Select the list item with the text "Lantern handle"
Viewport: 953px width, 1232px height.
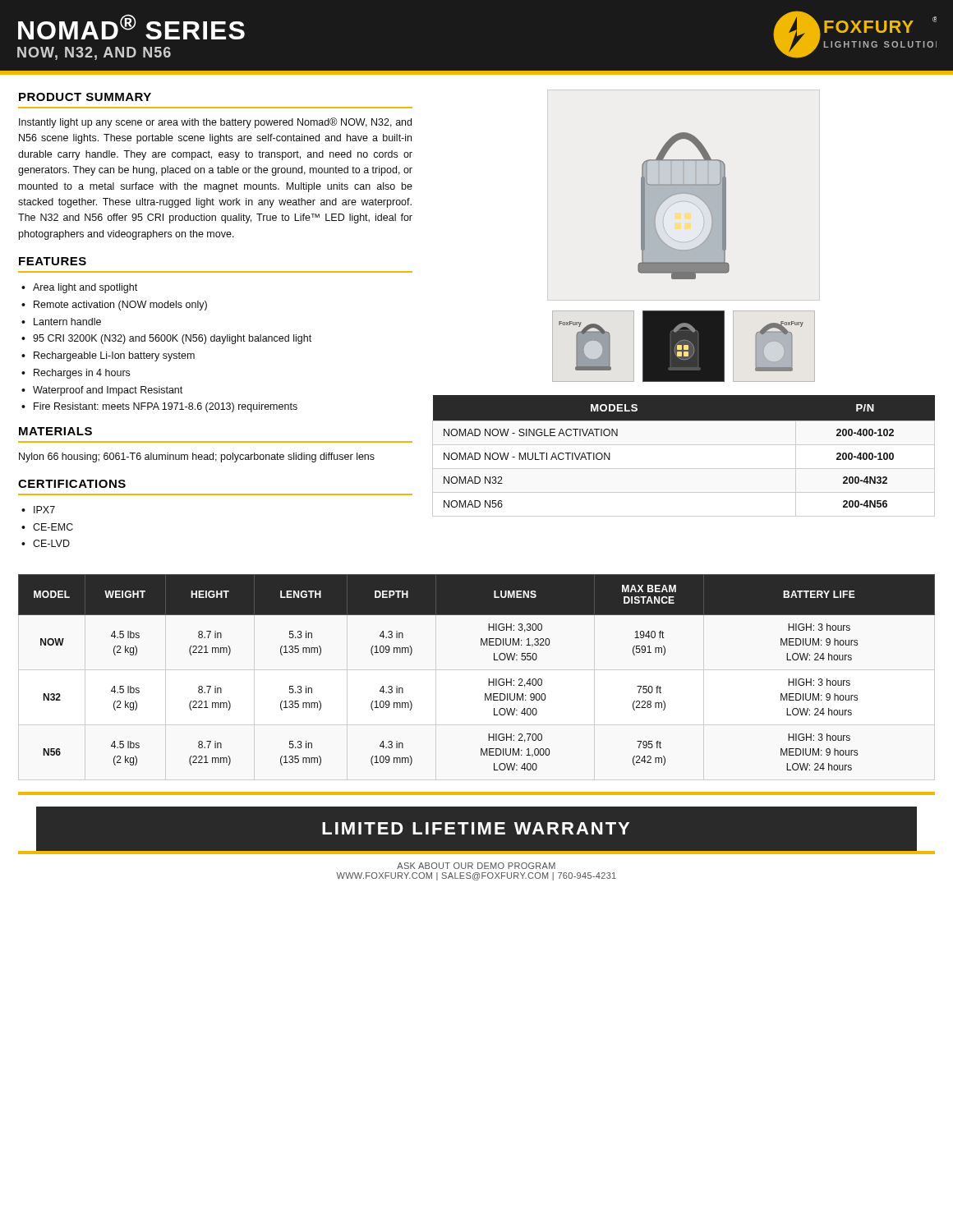coord(67,322)
